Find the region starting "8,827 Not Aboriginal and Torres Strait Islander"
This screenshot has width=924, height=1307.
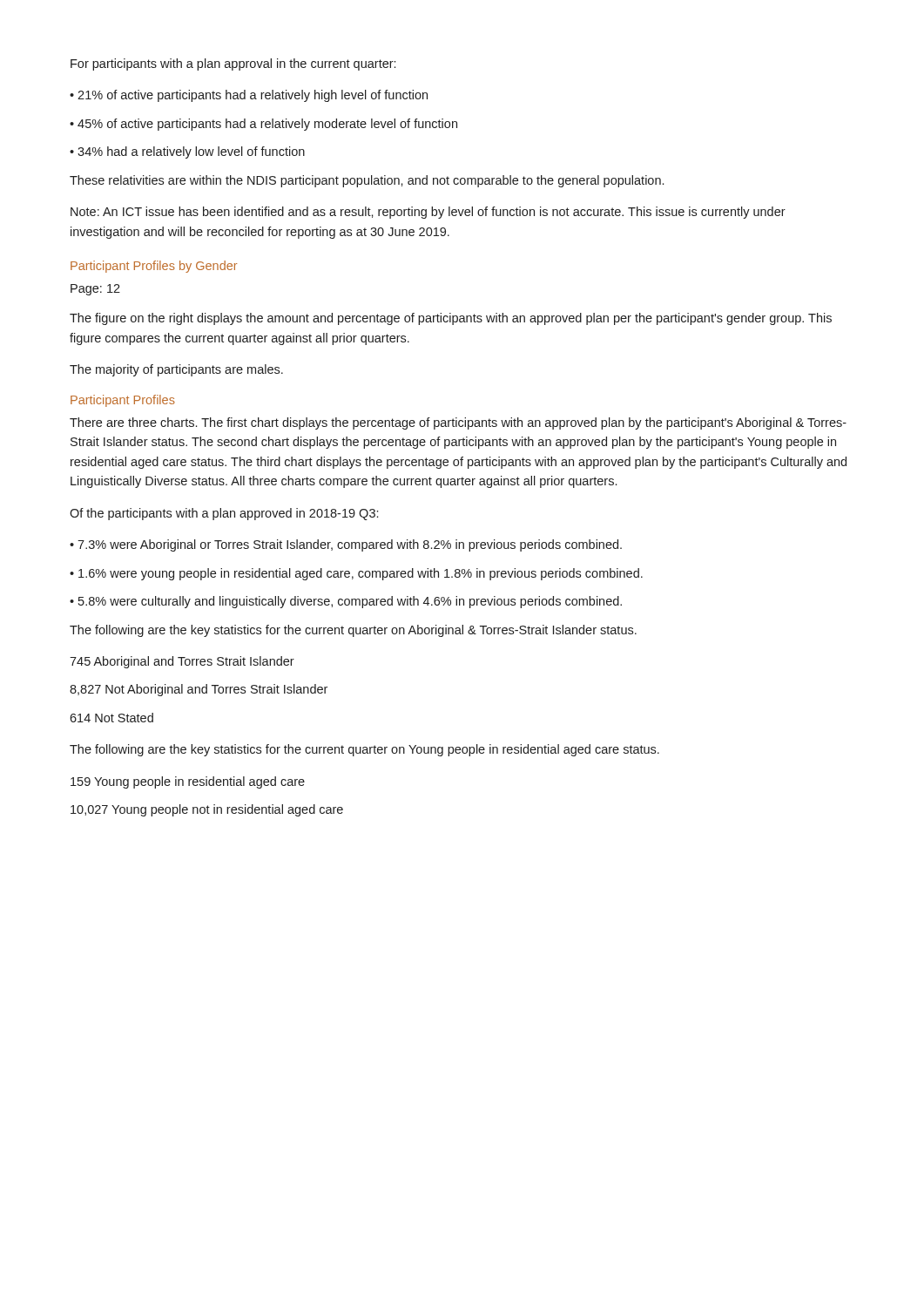coord(199,690)
